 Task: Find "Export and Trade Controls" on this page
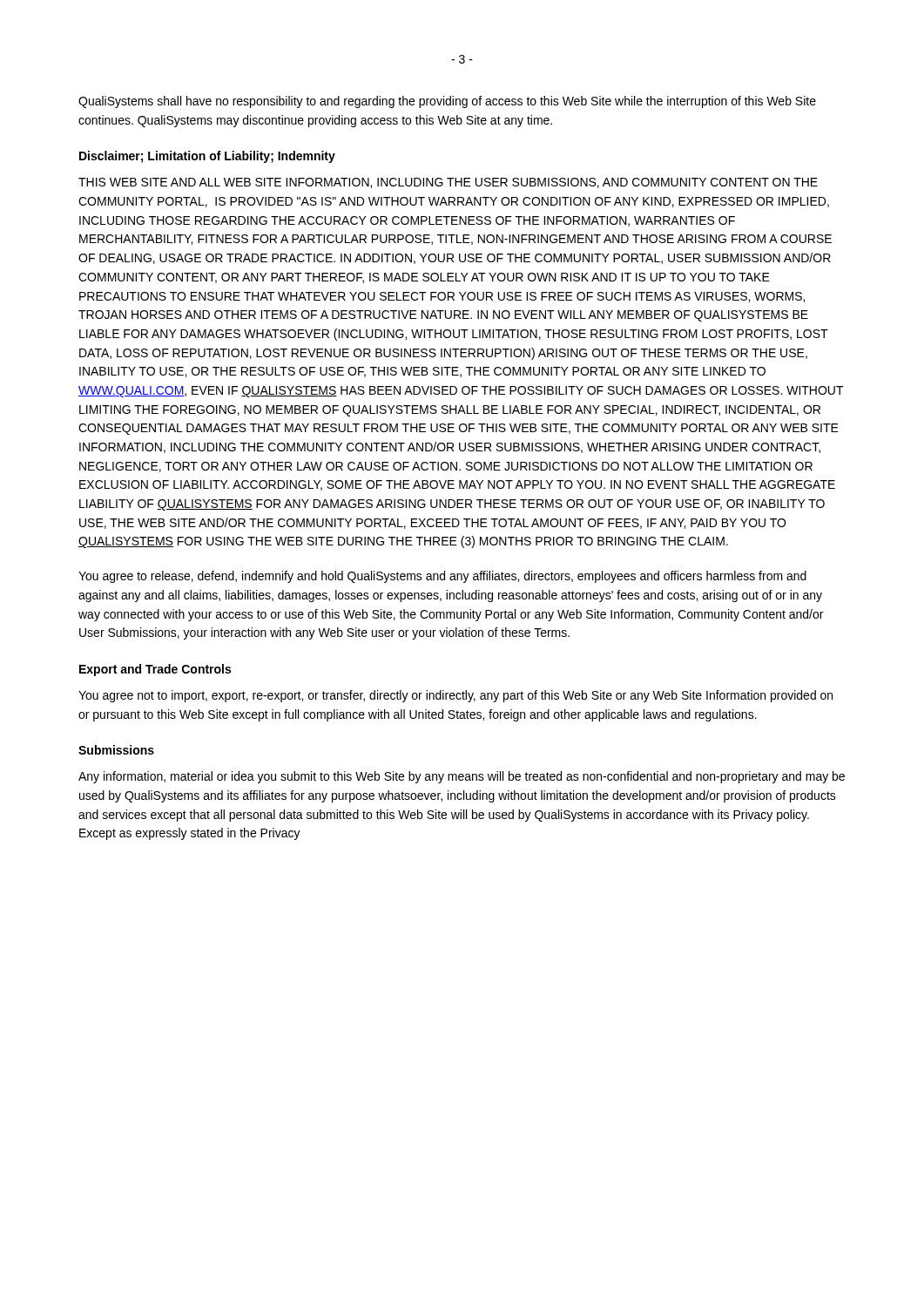click(155, 669)
